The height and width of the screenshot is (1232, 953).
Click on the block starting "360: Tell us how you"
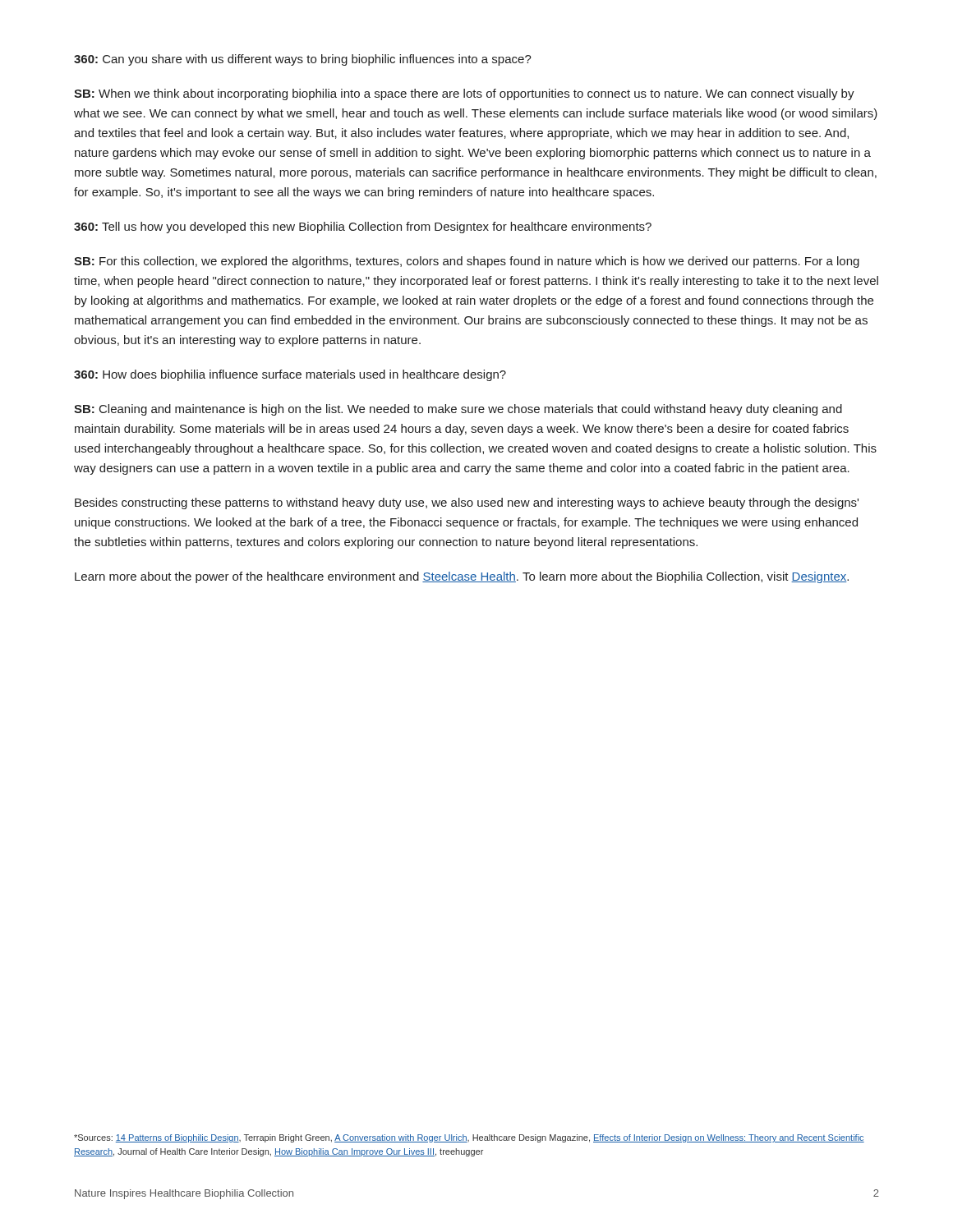pos(476,227)
